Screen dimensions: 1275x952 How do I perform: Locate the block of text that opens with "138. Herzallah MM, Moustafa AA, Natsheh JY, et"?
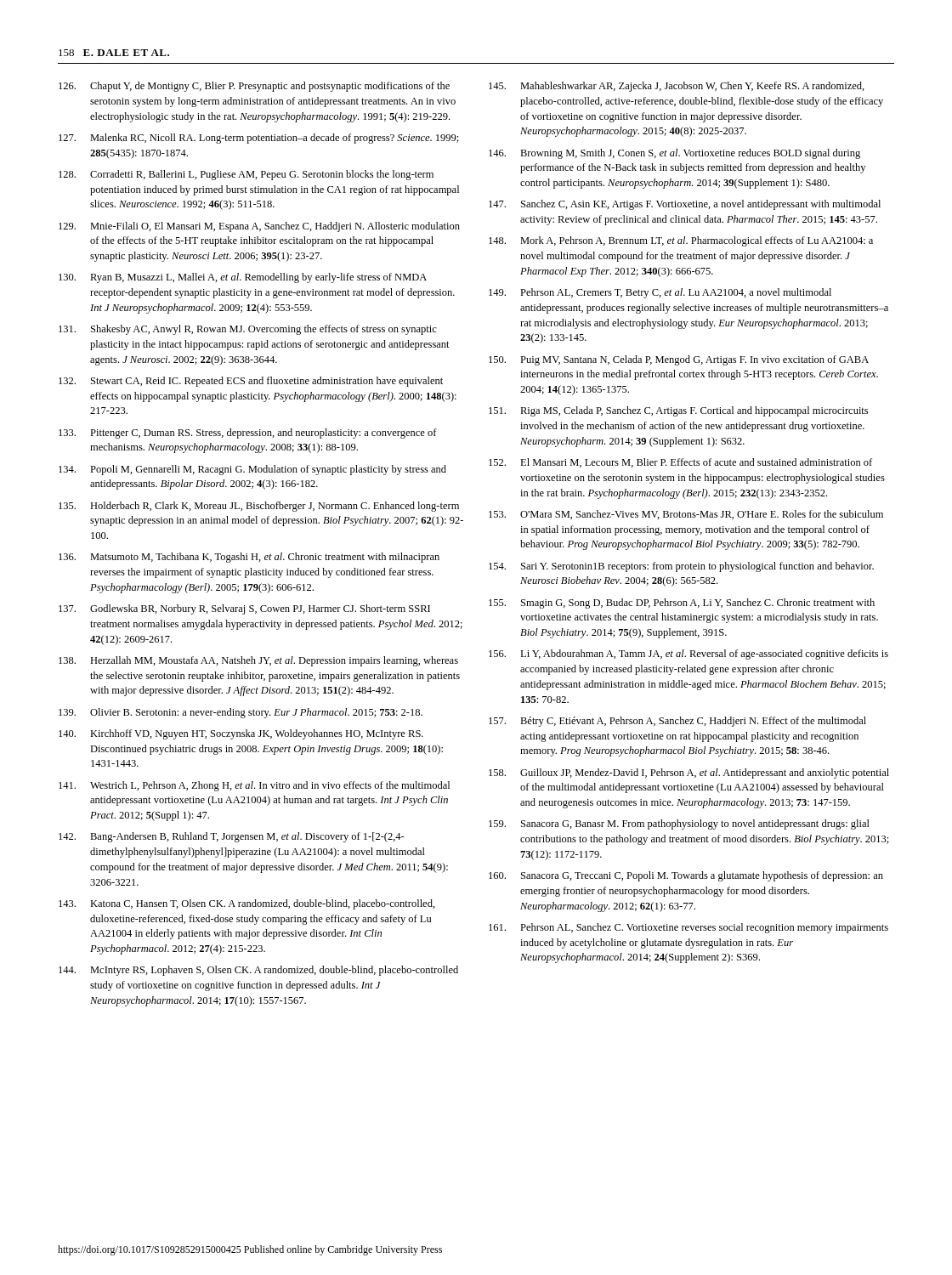click(261, 676)
